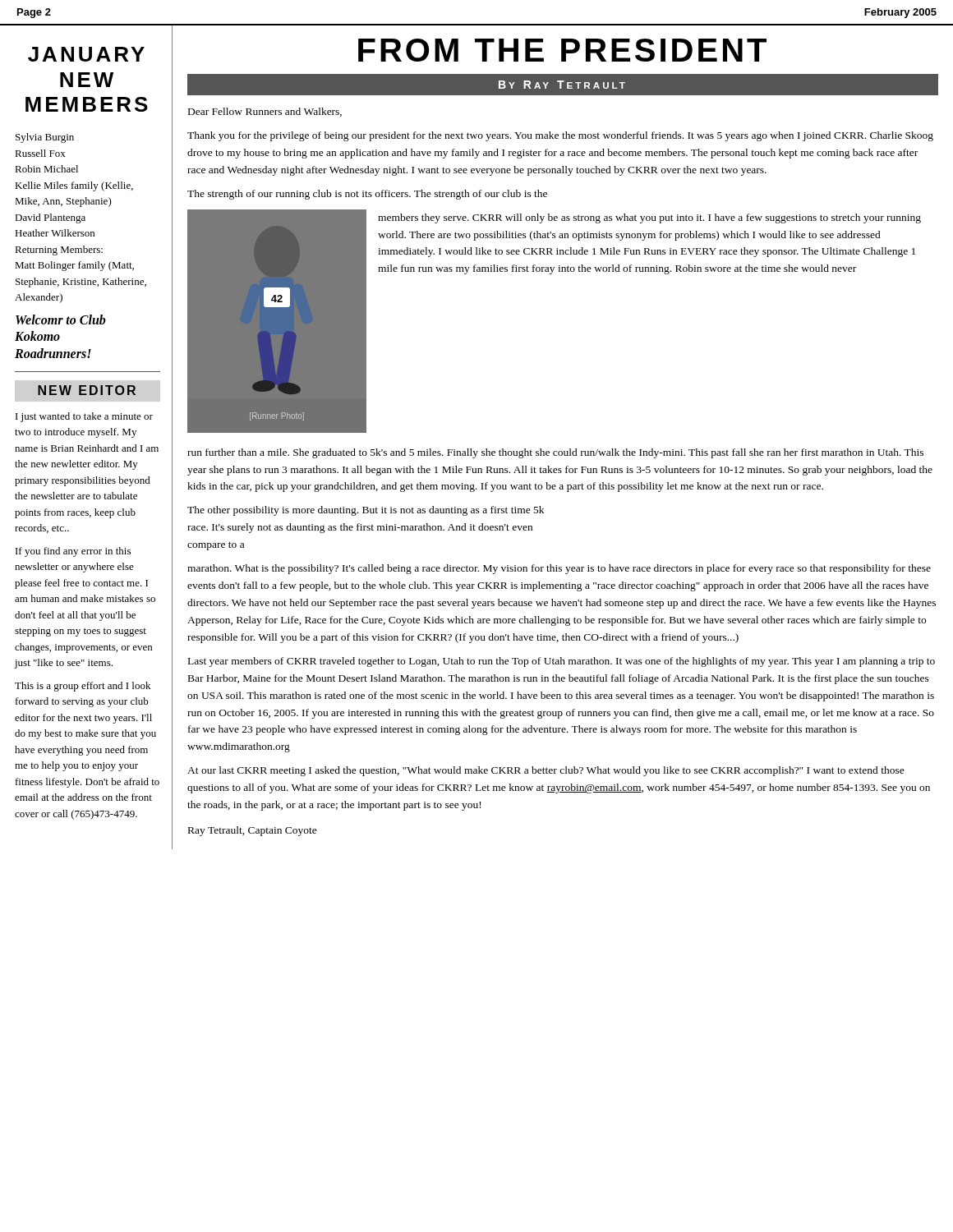Navigate to the region starting "members they serve. CKRR will only be as"
The image size is (953, 1232).
(649, 243)
